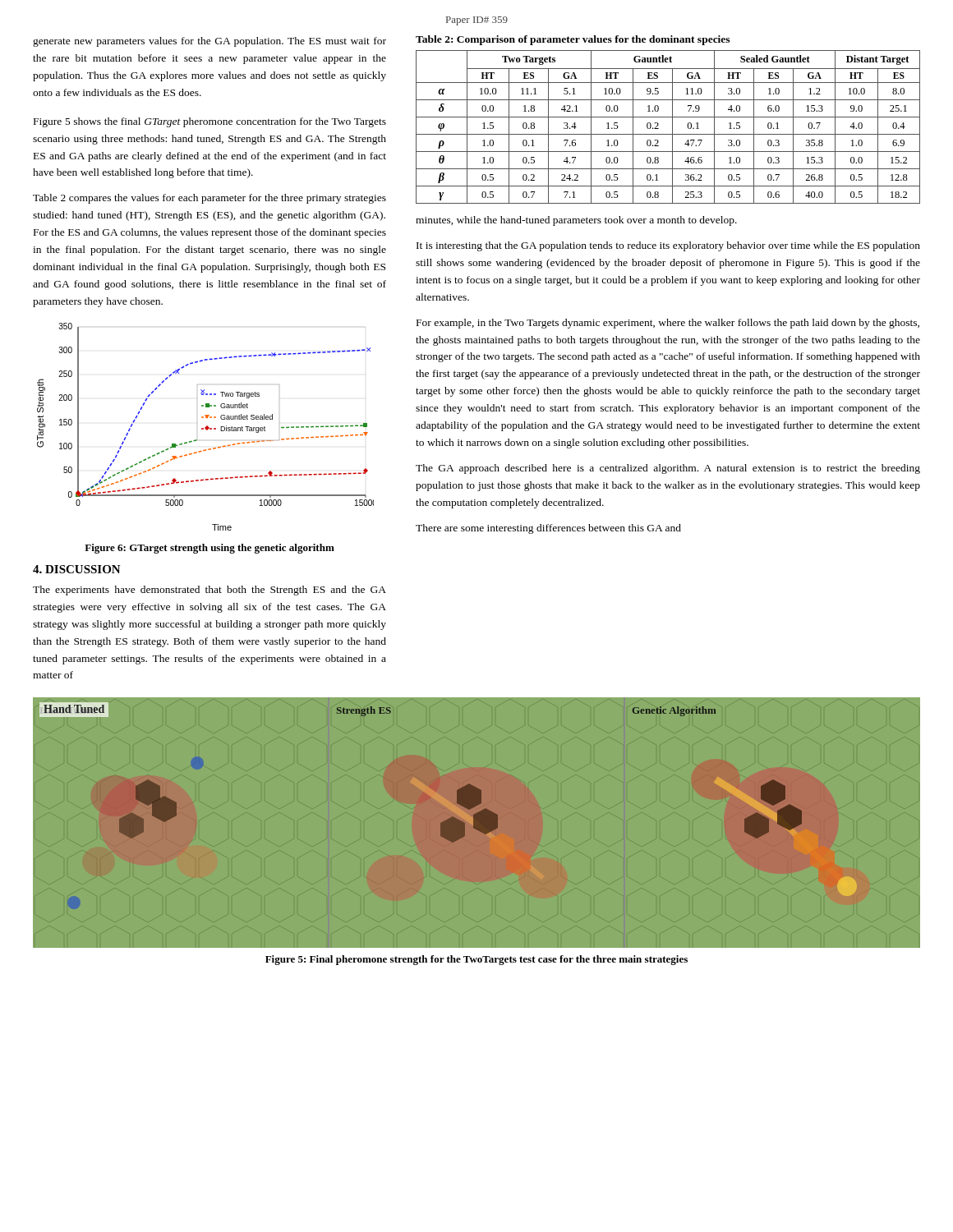The width and height of the screenshot is (953, 1232).
Task: Select the element starting "It is interesting that the GA population tends"
Action: [x=668, y=271]
